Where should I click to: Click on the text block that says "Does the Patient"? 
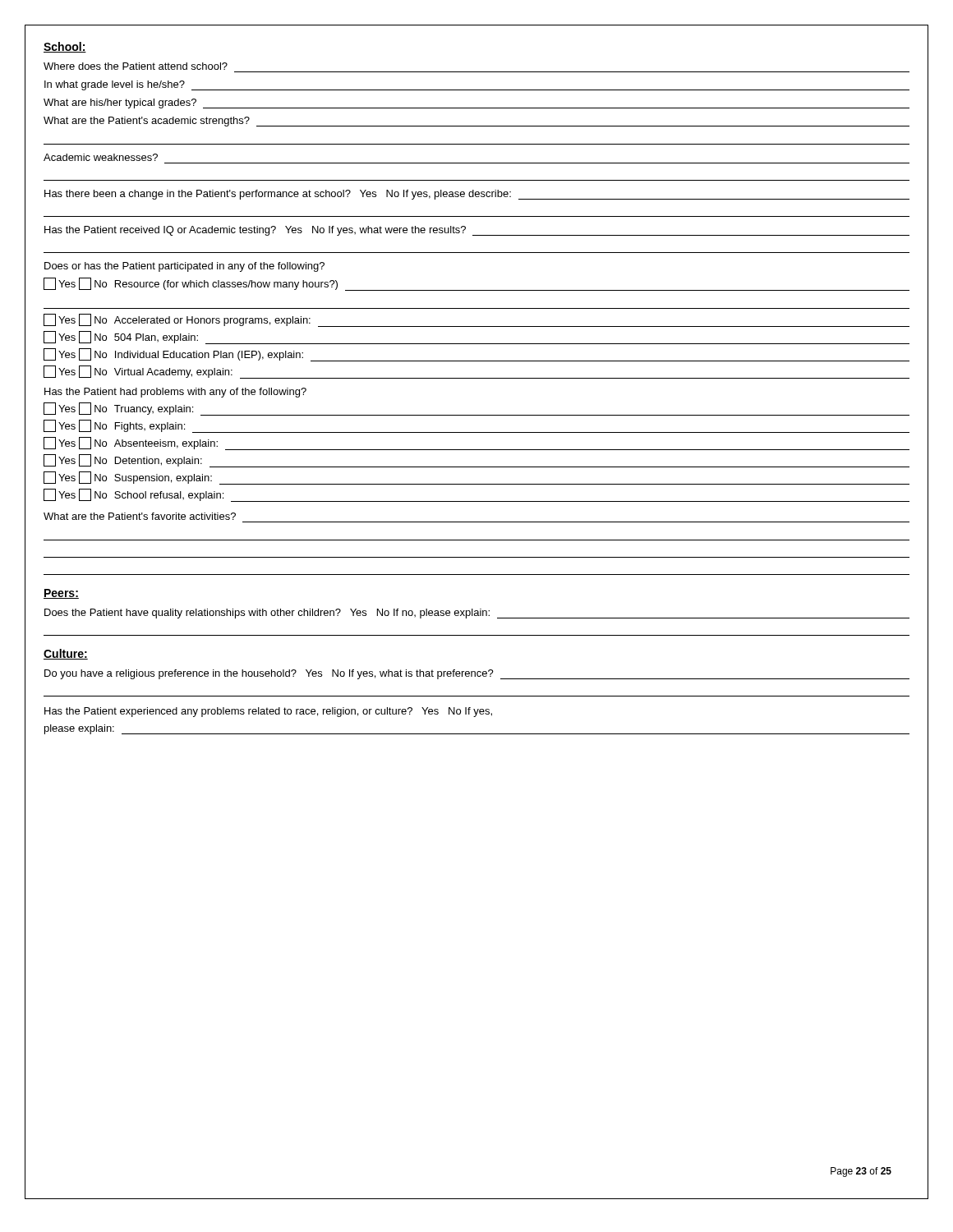[x=476, y=612]
